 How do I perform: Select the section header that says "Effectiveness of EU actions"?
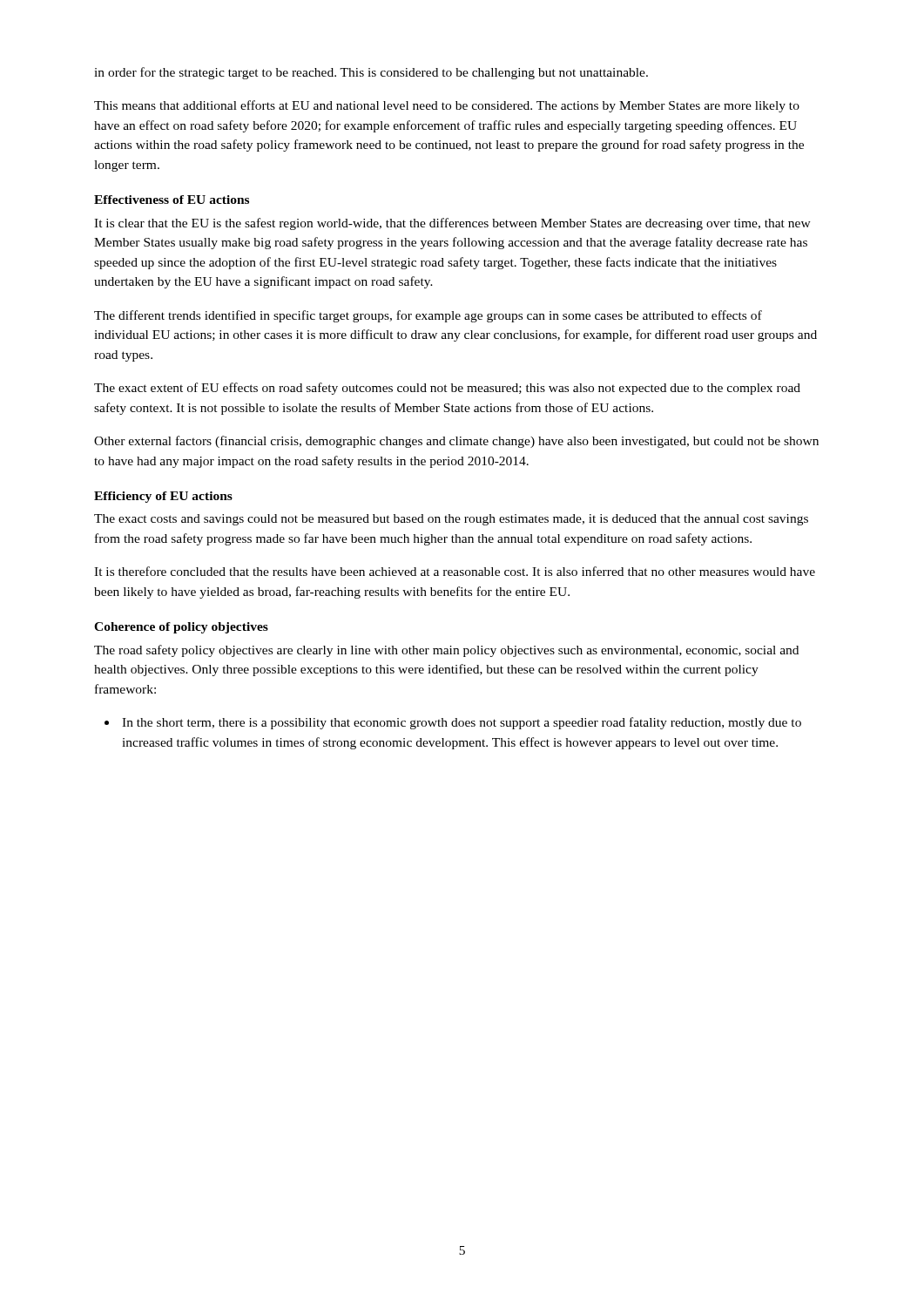[172, 199]
